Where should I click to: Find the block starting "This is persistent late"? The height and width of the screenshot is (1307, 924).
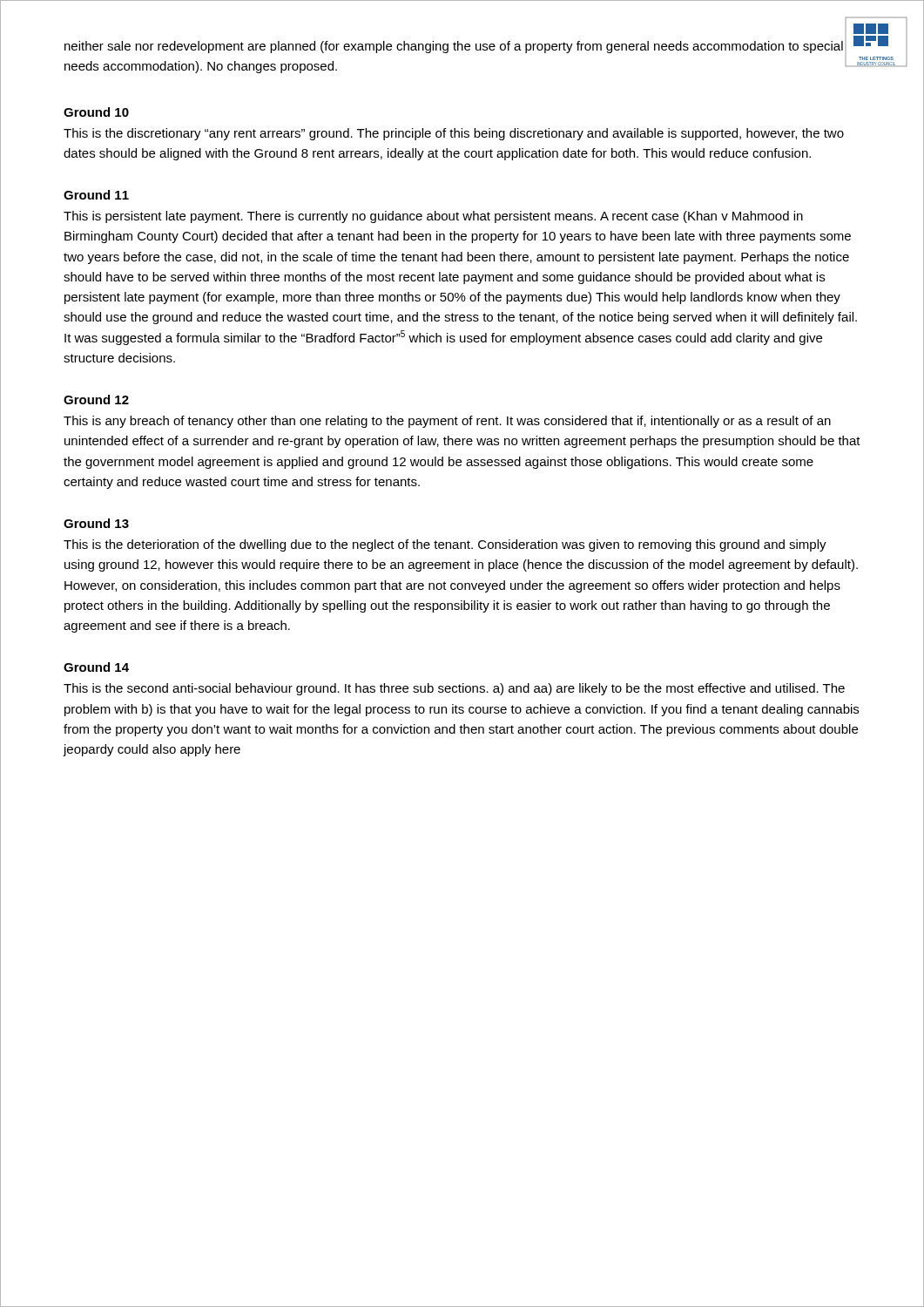pos(461,287)
